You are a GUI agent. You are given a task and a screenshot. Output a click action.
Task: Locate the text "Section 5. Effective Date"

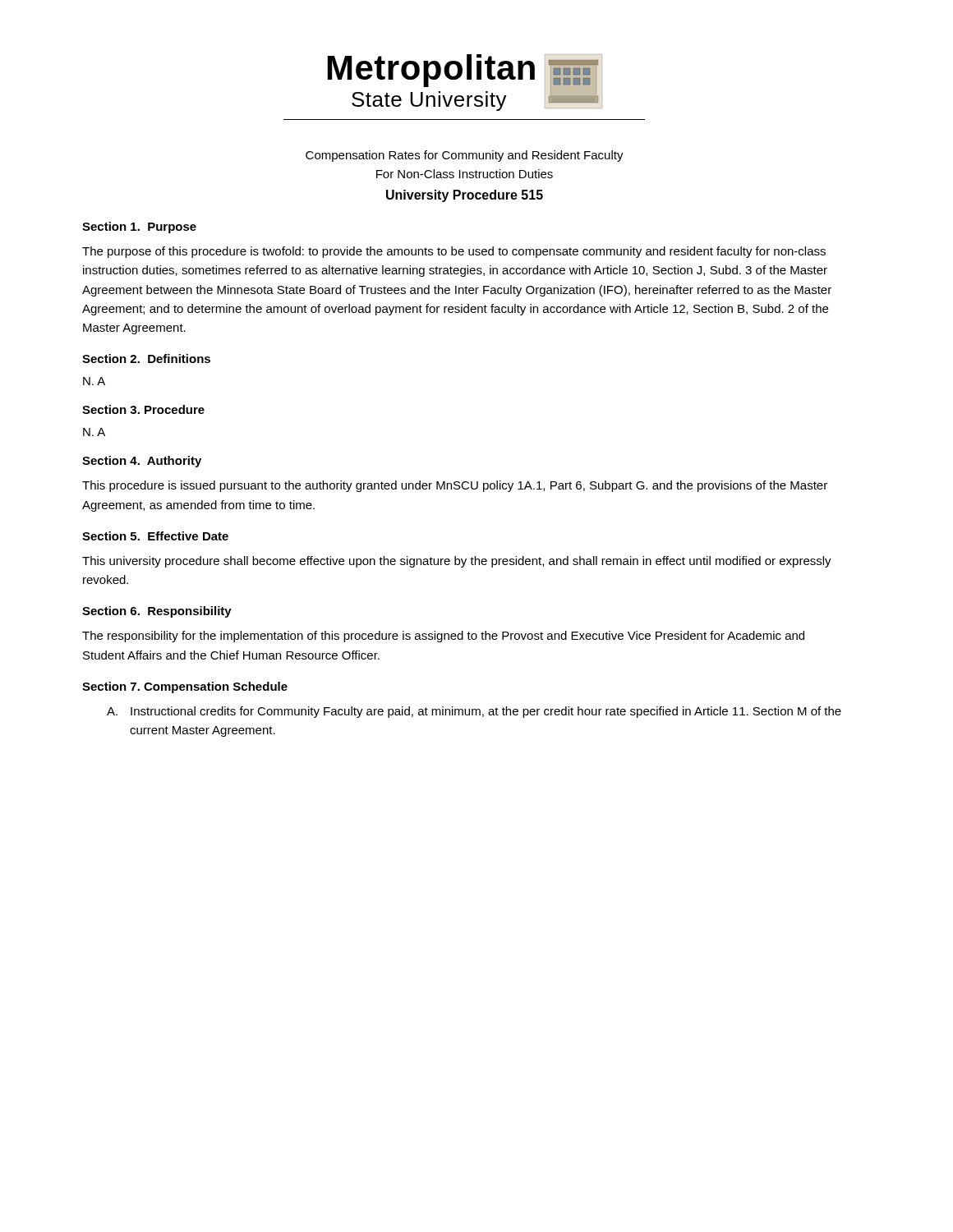155,536
